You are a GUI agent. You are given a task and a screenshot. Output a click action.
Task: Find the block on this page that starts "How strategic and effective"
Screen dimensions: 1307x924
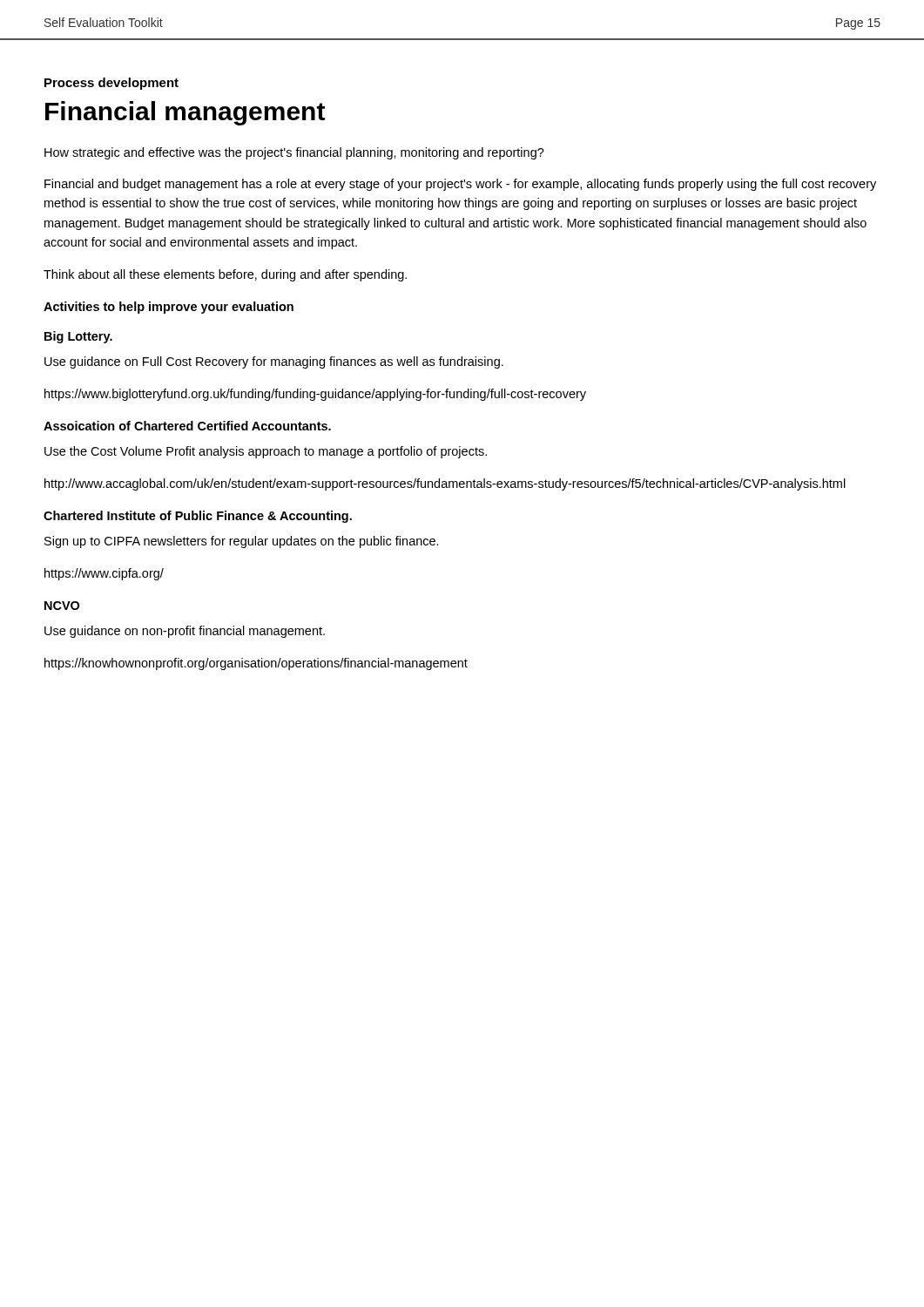click(294, 152)
